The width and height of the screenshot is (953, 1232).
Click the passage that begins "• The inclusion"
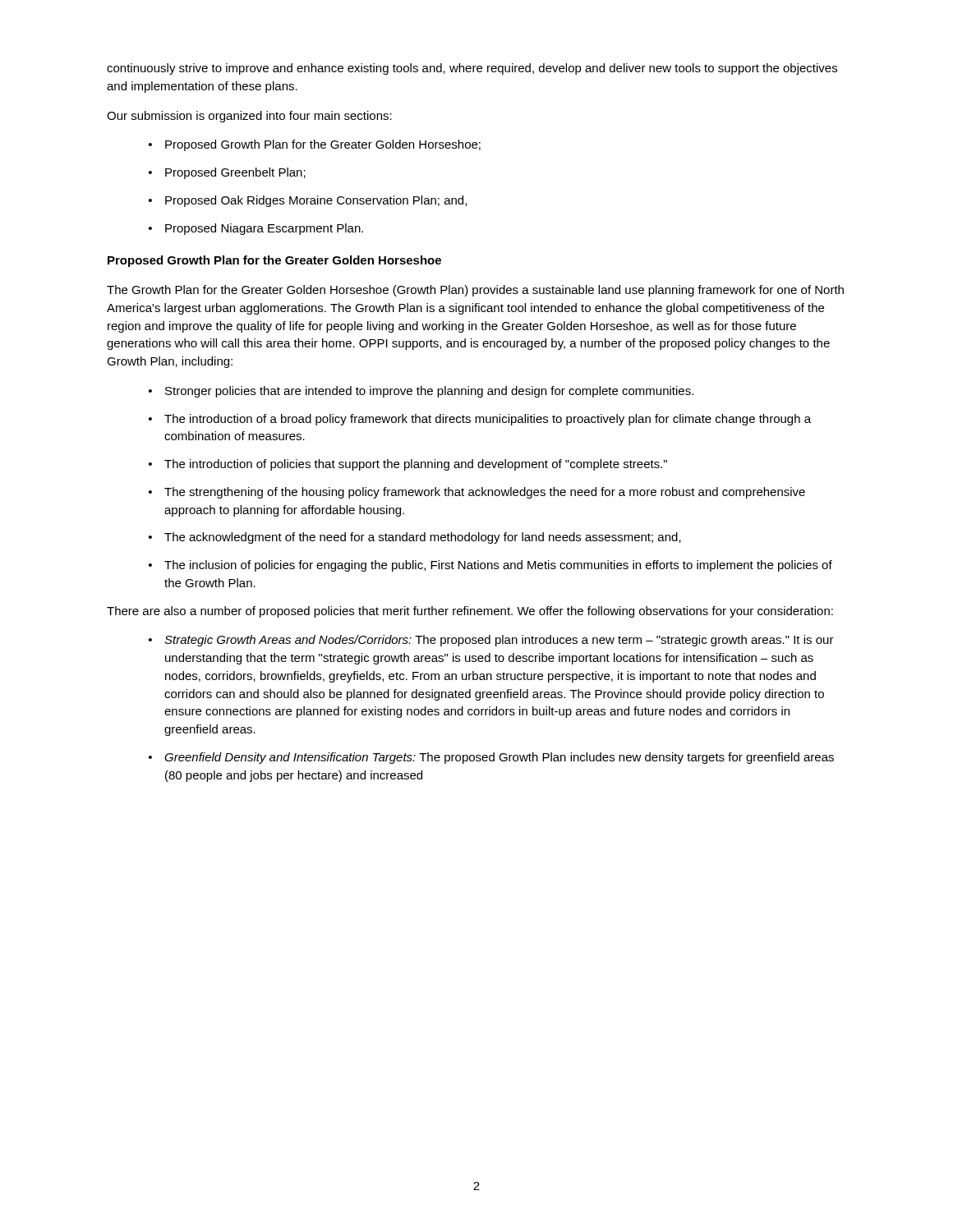pyautogui.click(x=494, y=574)
